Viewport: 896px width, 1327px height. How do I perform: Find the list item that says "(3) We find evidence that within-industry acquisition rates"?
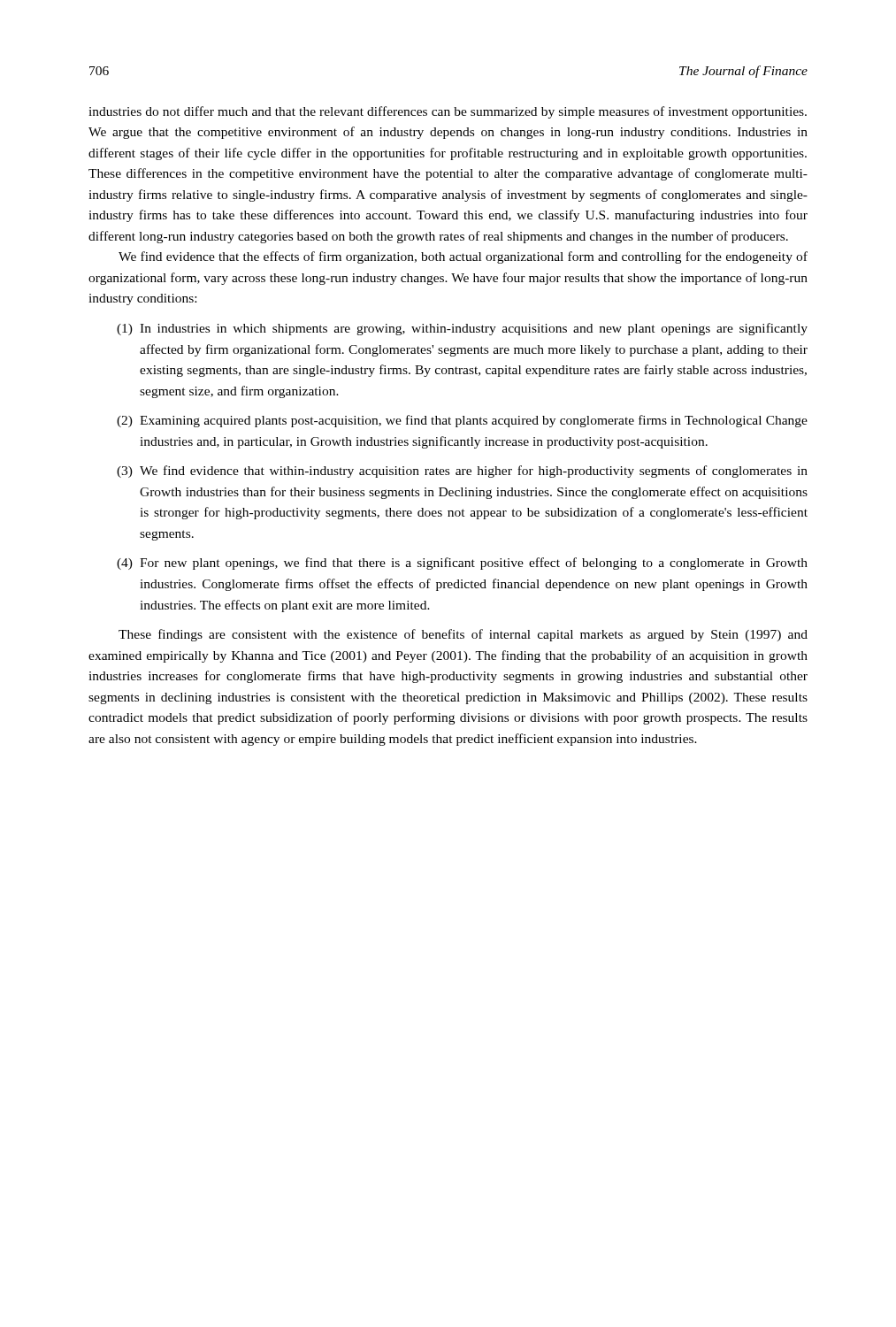coord(448,502)
